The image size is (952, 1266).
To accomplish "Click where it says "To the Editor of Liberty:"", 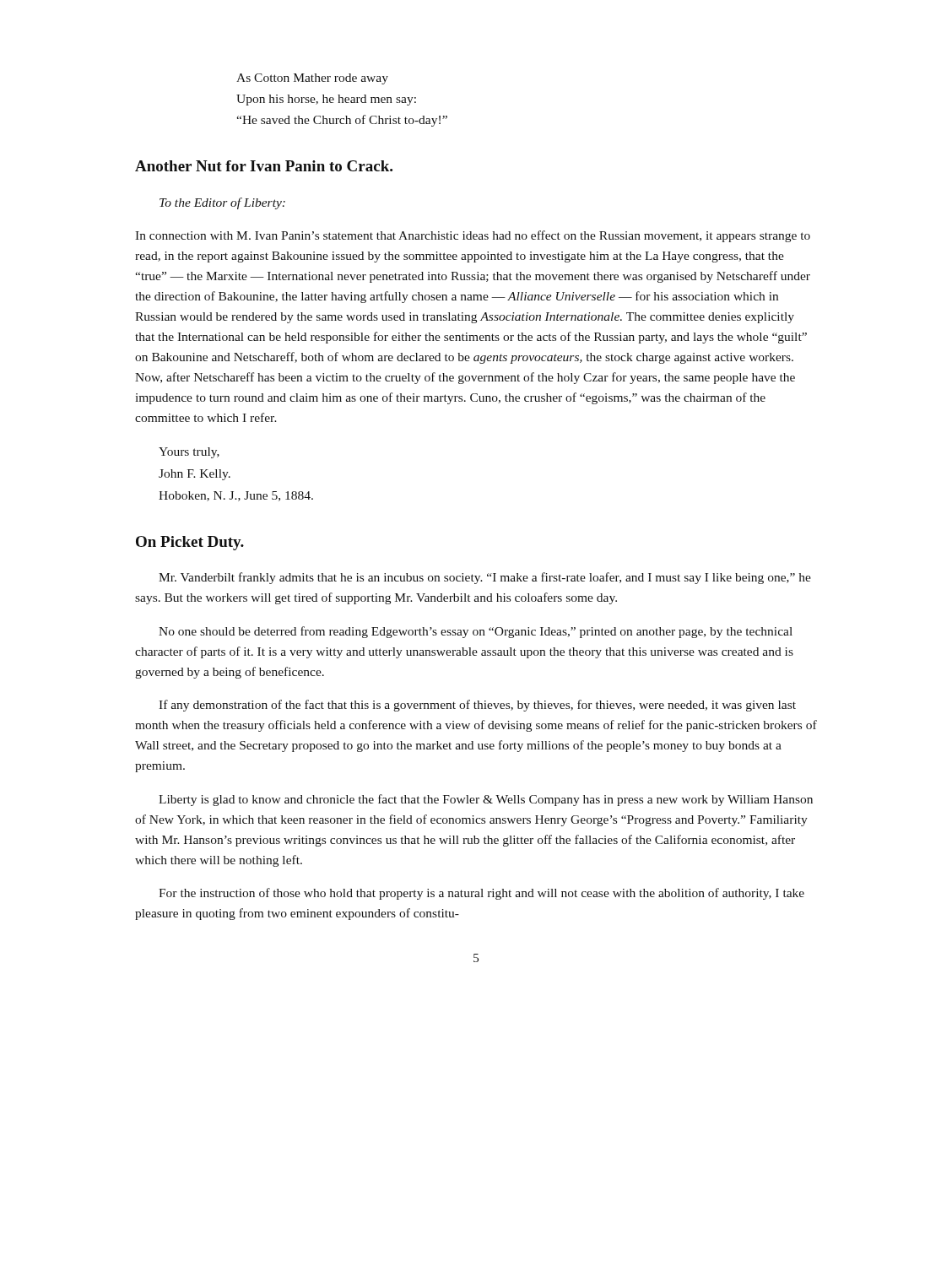I will pos(222,203).
